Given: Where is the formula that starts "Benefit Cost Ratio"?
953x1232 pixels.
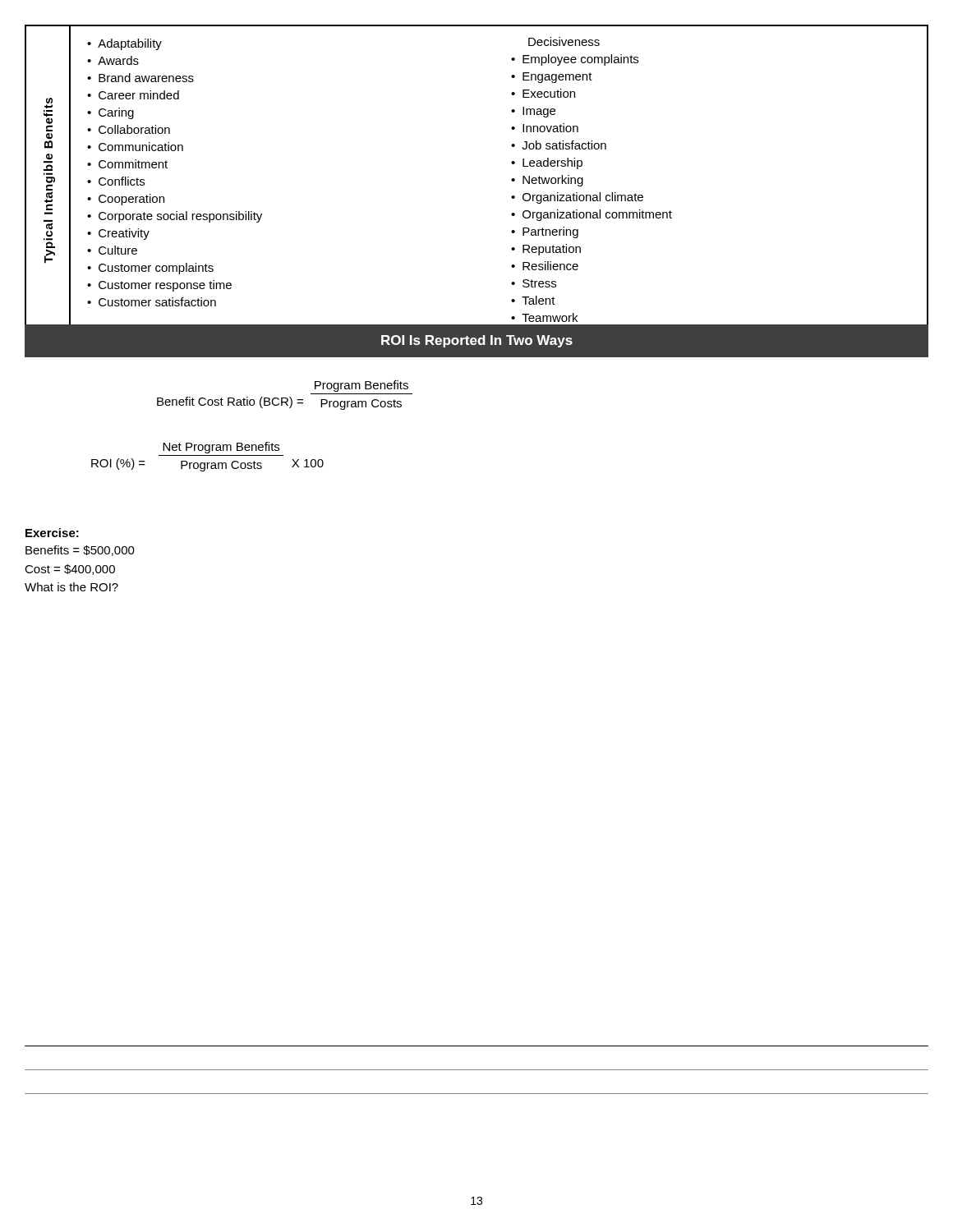Looking at the screenshot, I should (x=284, y=394).
